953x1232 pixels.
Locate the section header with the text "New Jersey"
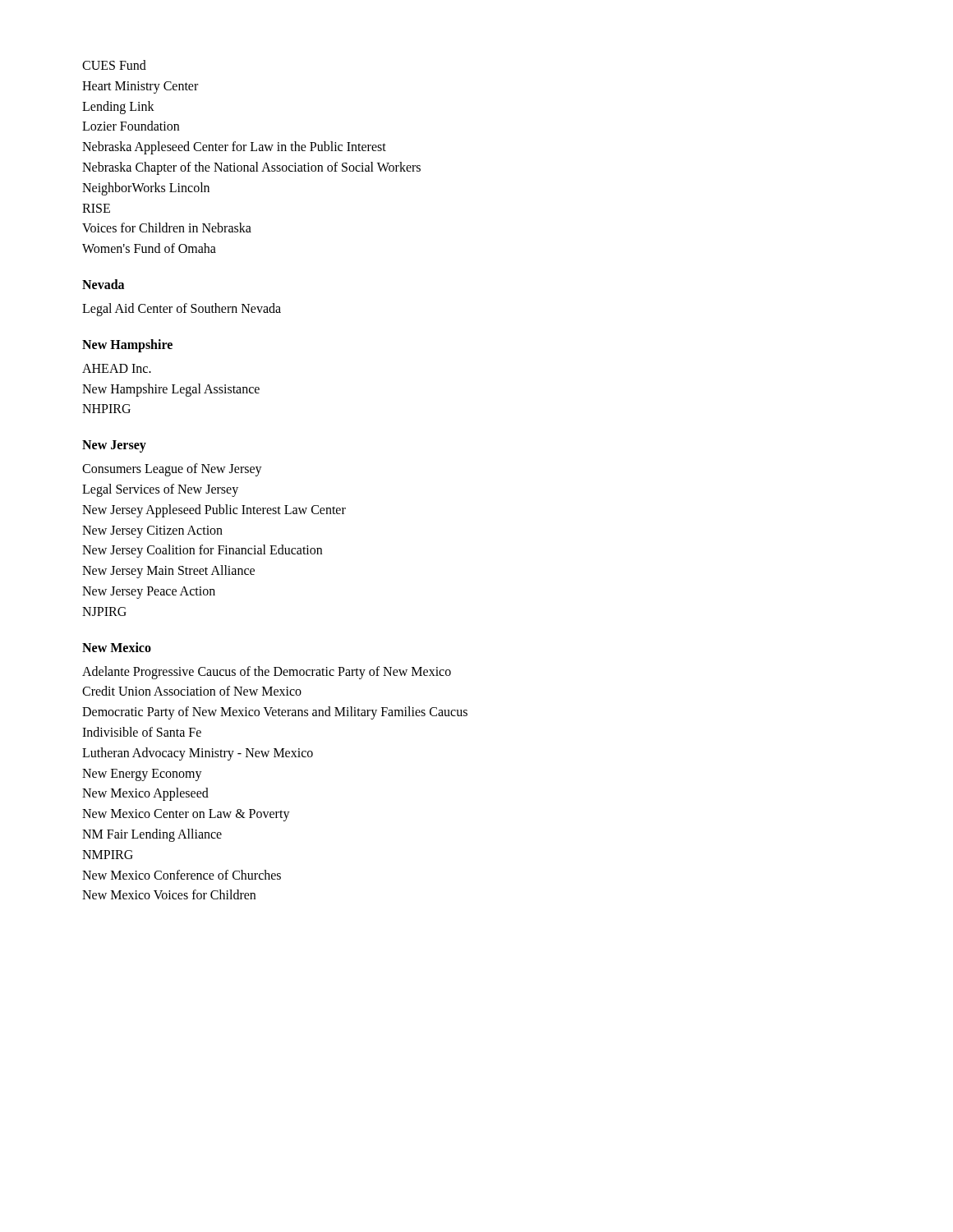pyautogui.click(x=114, y=445)
